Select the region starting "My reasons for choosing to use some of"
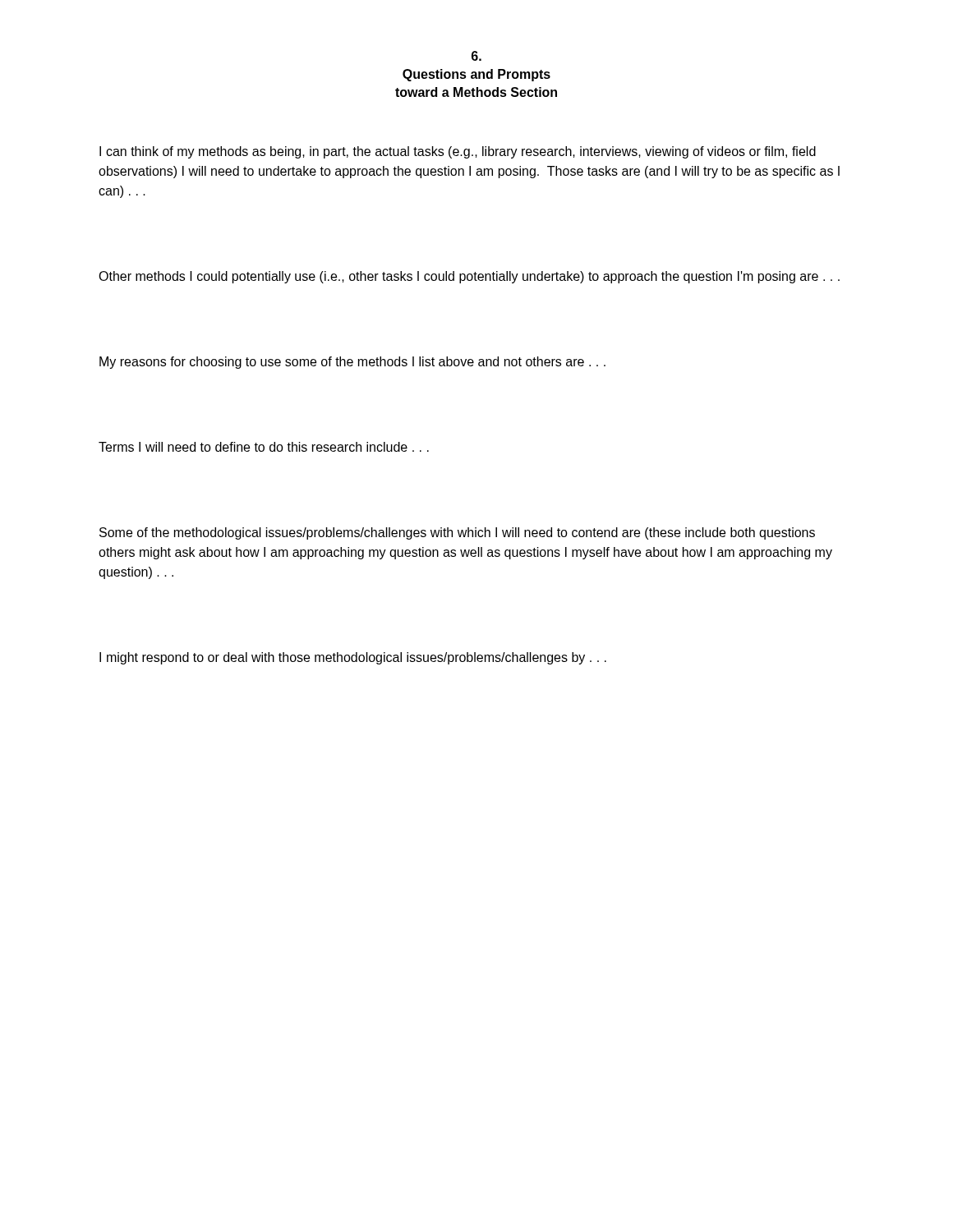The width and height of the screenshot is (953, 1232). 352,362
